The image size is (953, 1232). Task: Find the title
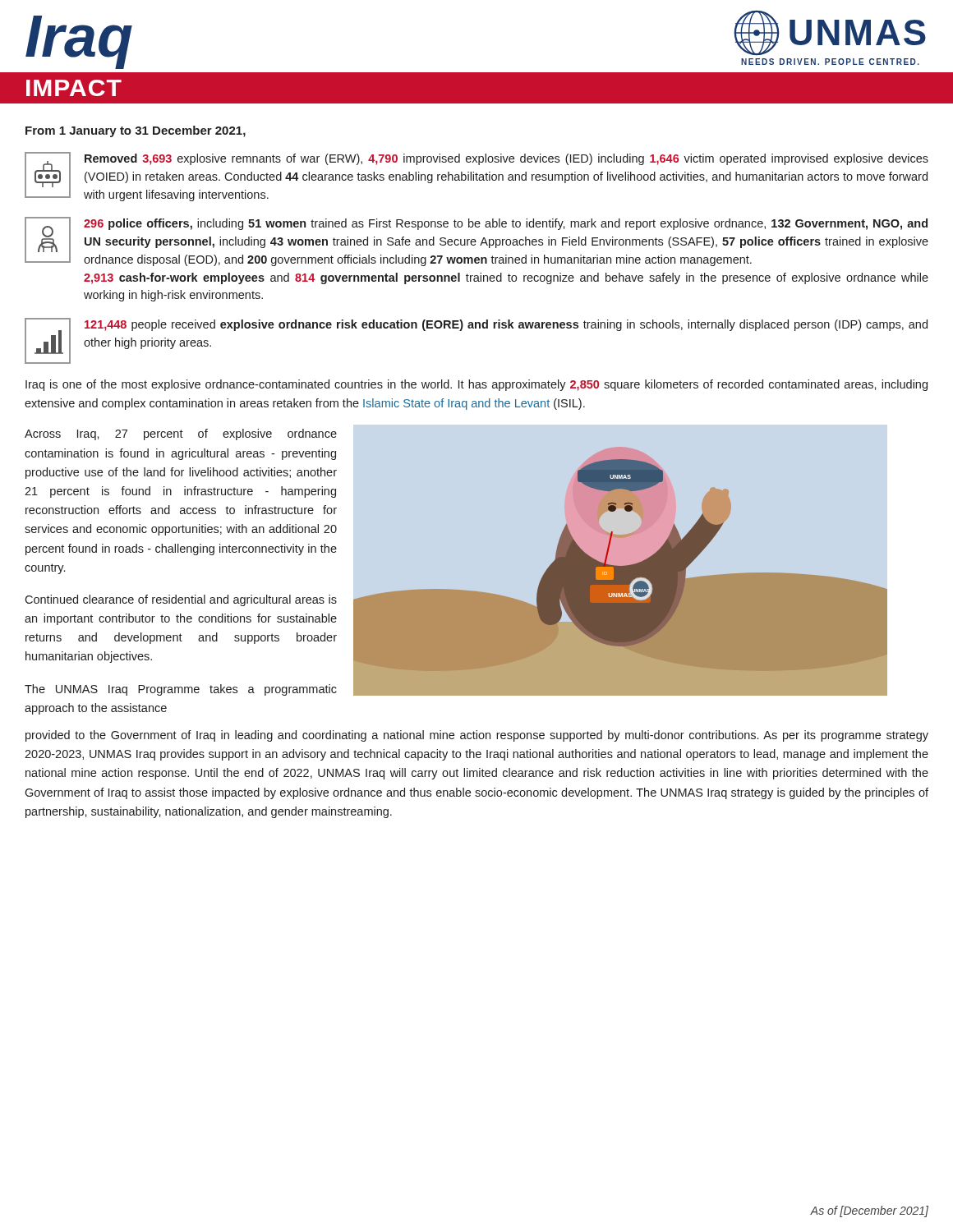point(79,36)
